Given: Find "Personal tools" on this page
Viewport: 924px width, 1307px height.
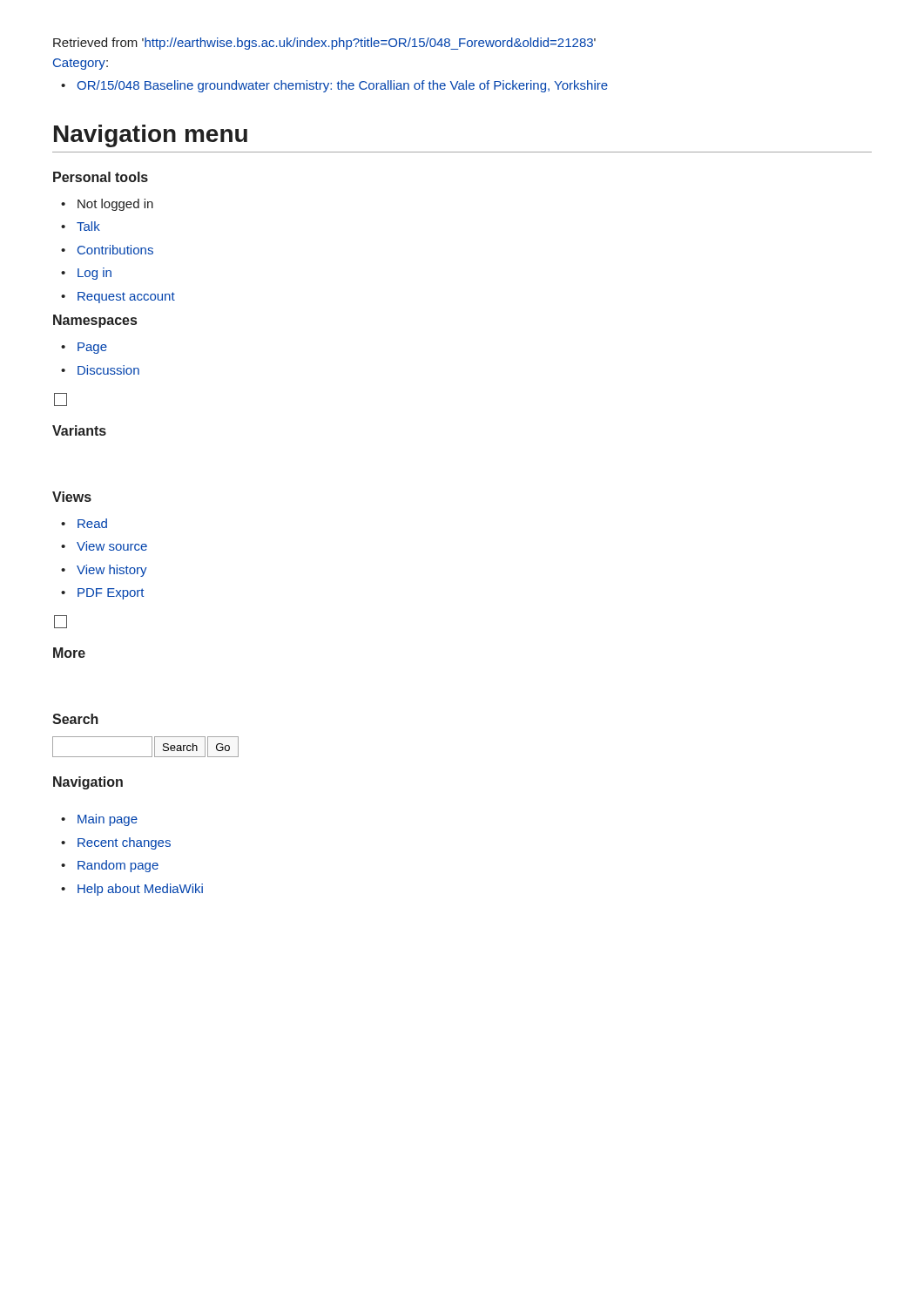Looking at the screenshot, I should point(101,177).
